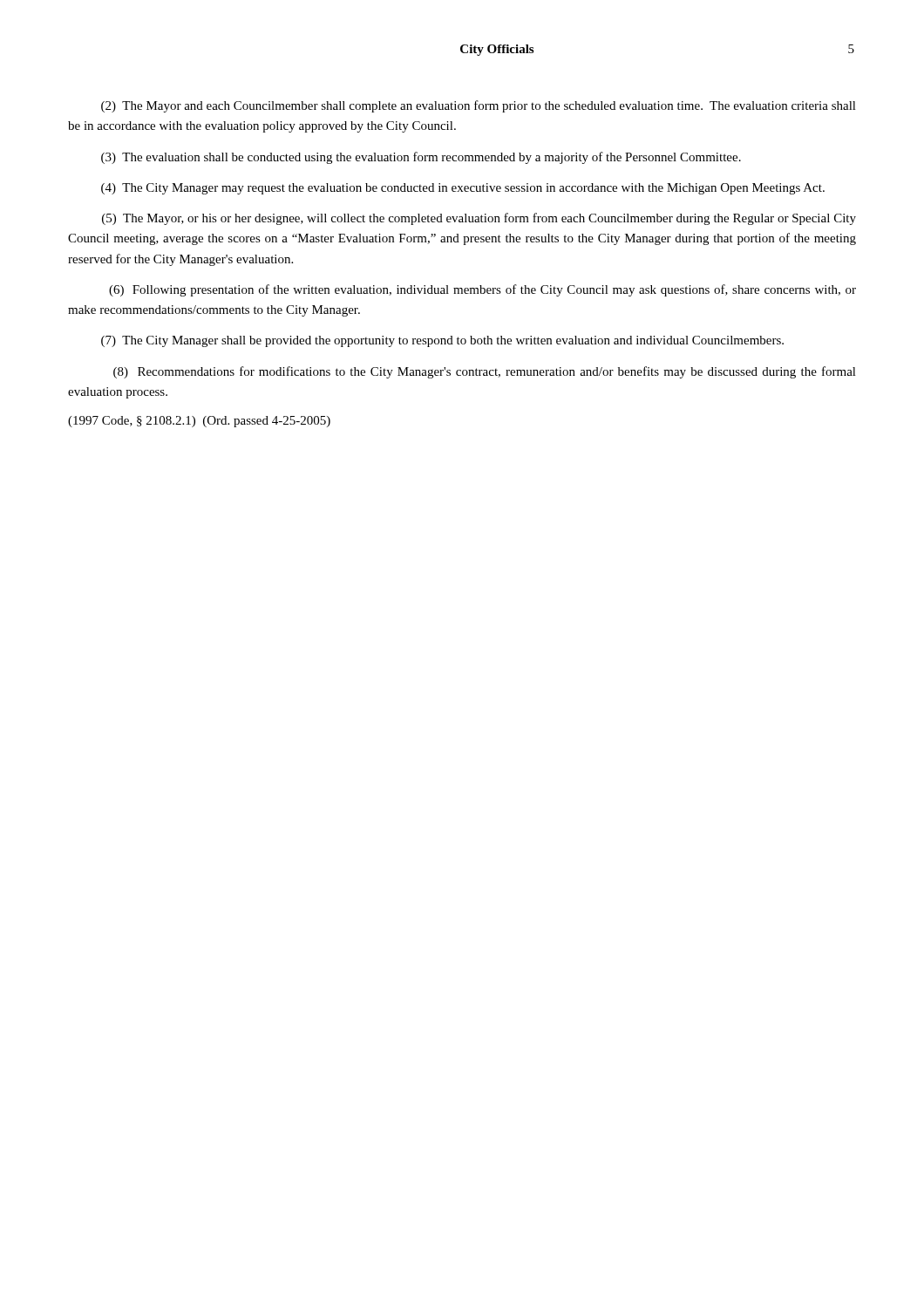Screen dimensions: 1308x924
Task: Find the block on this page that starts "(5) The Mayor, or"
Action: pyautogui.click(x=462, y=238)
